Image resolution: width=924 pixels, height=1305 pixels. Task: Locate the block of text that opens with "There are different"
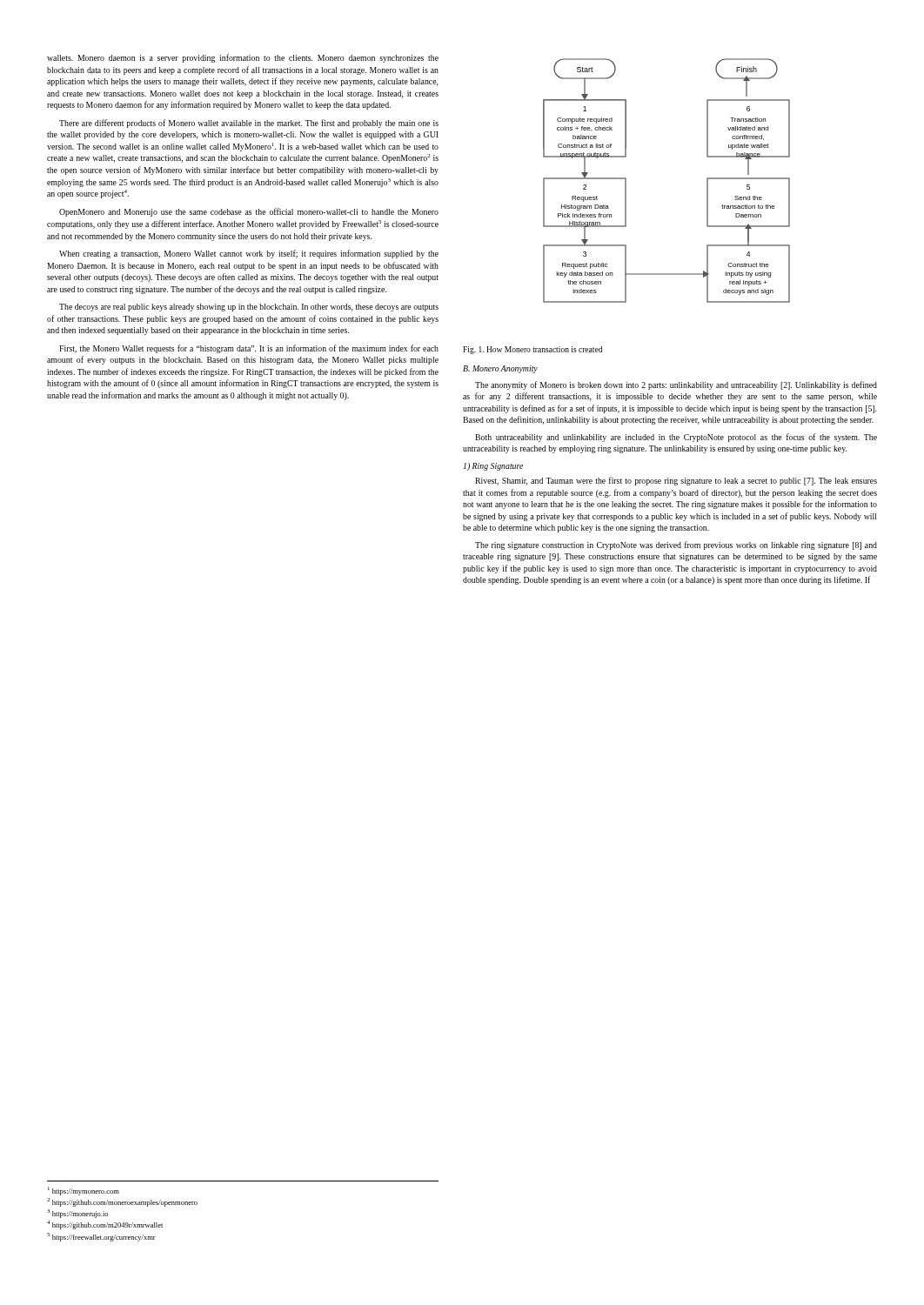243,159
